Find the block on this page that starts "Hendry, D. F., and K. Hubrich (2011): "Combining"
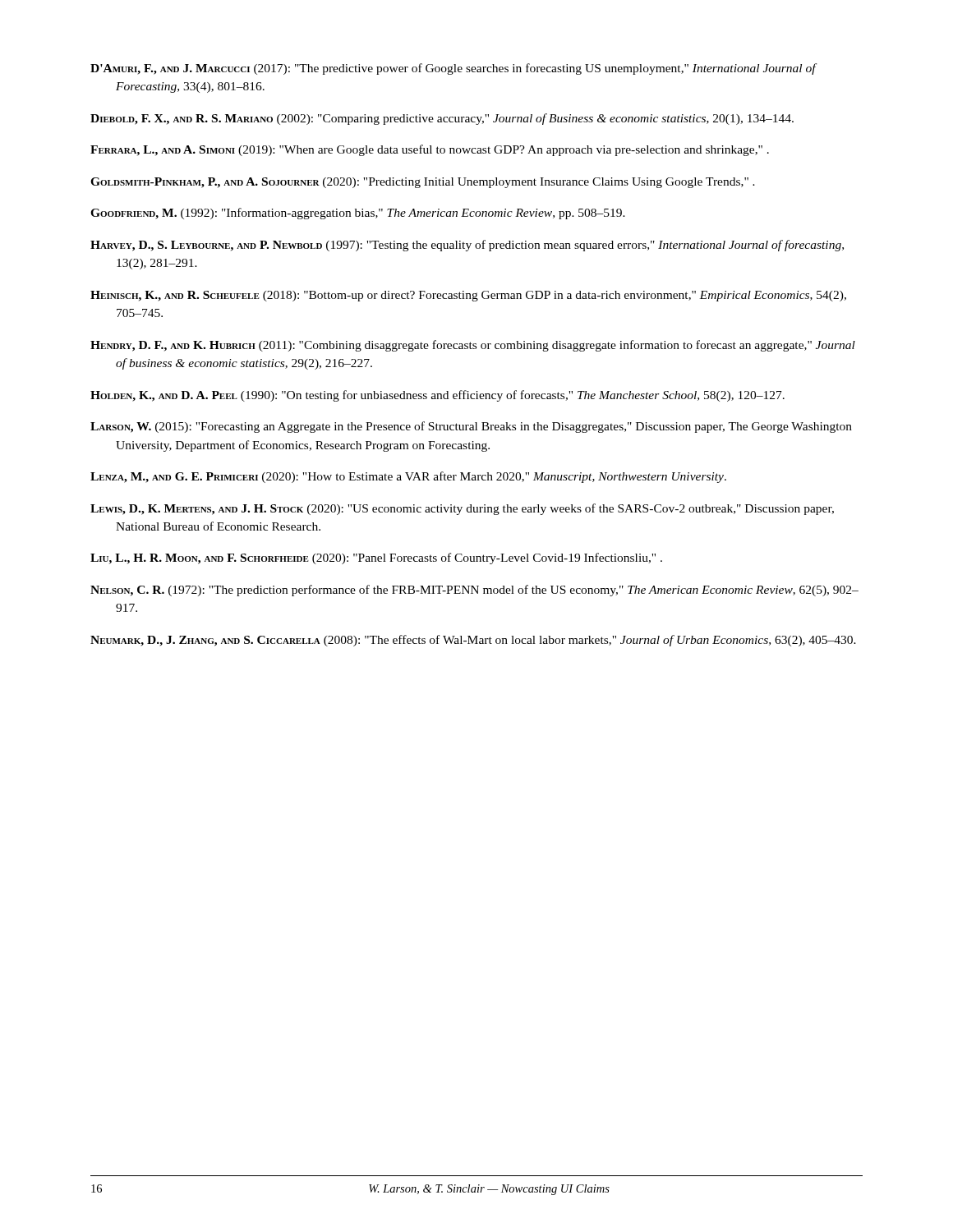The image size is (953, 1232). 473,354
